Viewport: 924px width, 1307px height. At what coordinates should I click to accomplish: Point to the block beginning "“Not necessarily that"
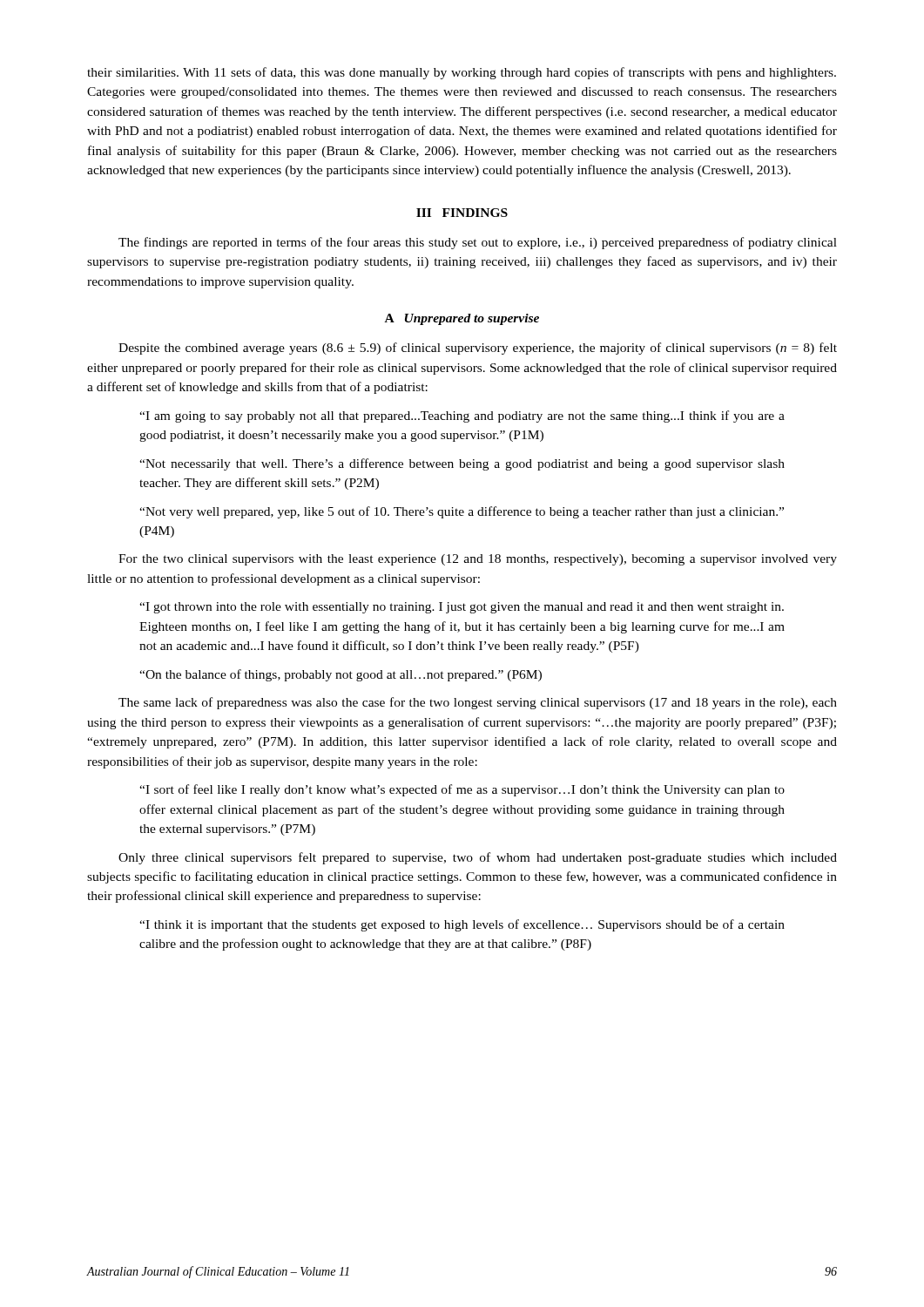462,473
